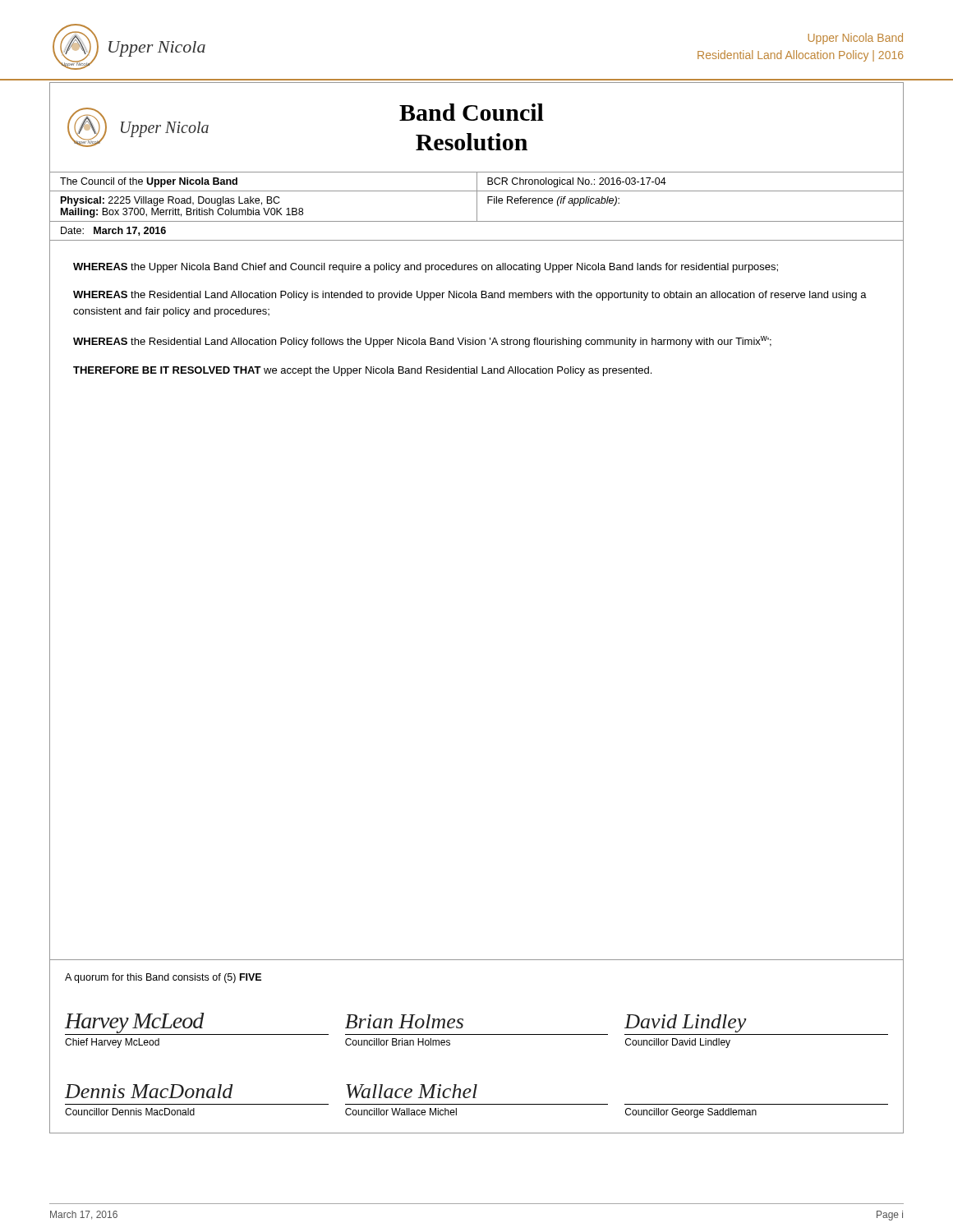
Task: Locate the text "Band CouncilResolution"
Action: tap(472, 127)
